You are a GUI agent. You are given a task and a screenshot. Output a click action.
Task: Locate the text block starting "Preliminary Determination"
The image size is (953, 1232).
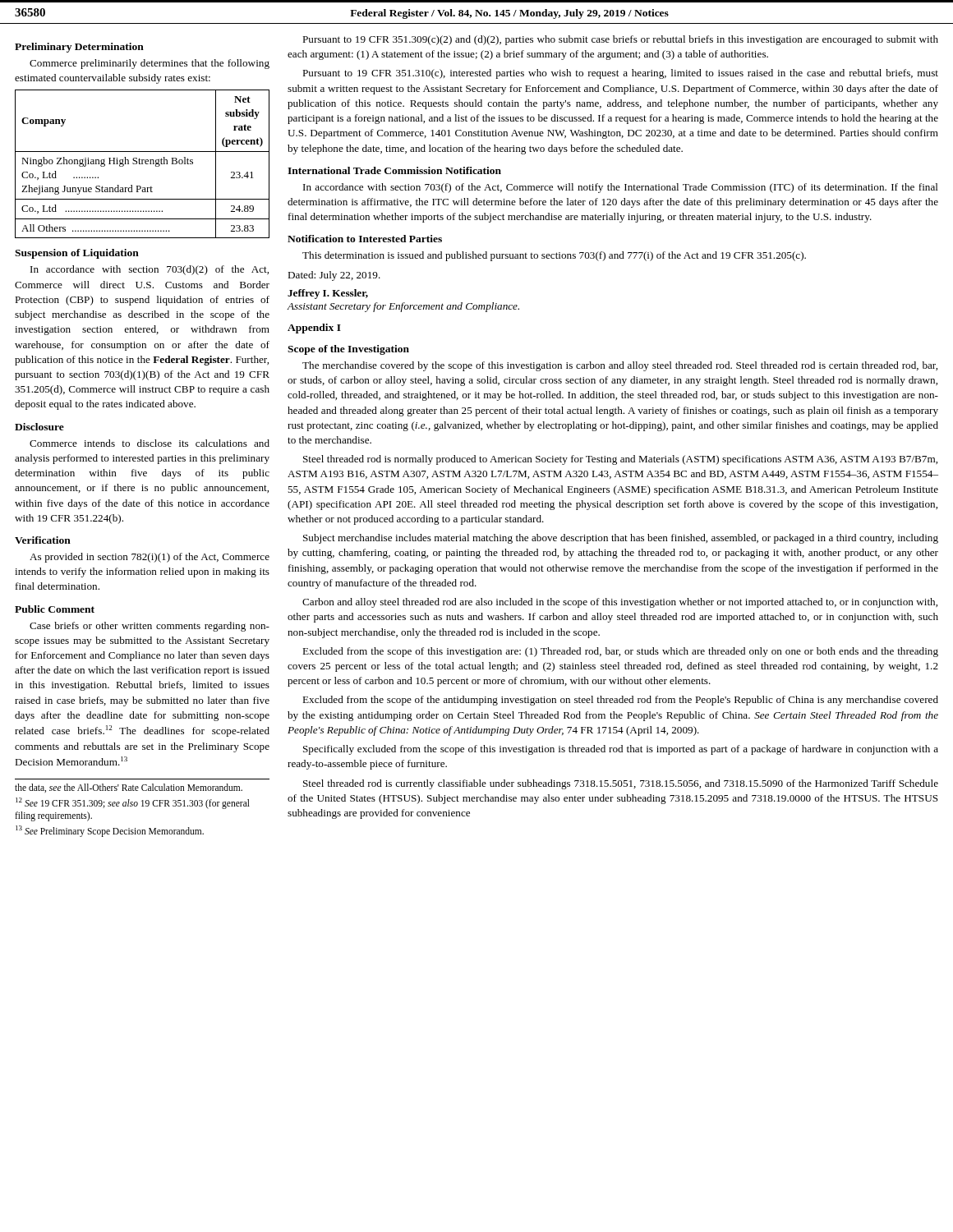pyautogui.click(x=79, y=46)
